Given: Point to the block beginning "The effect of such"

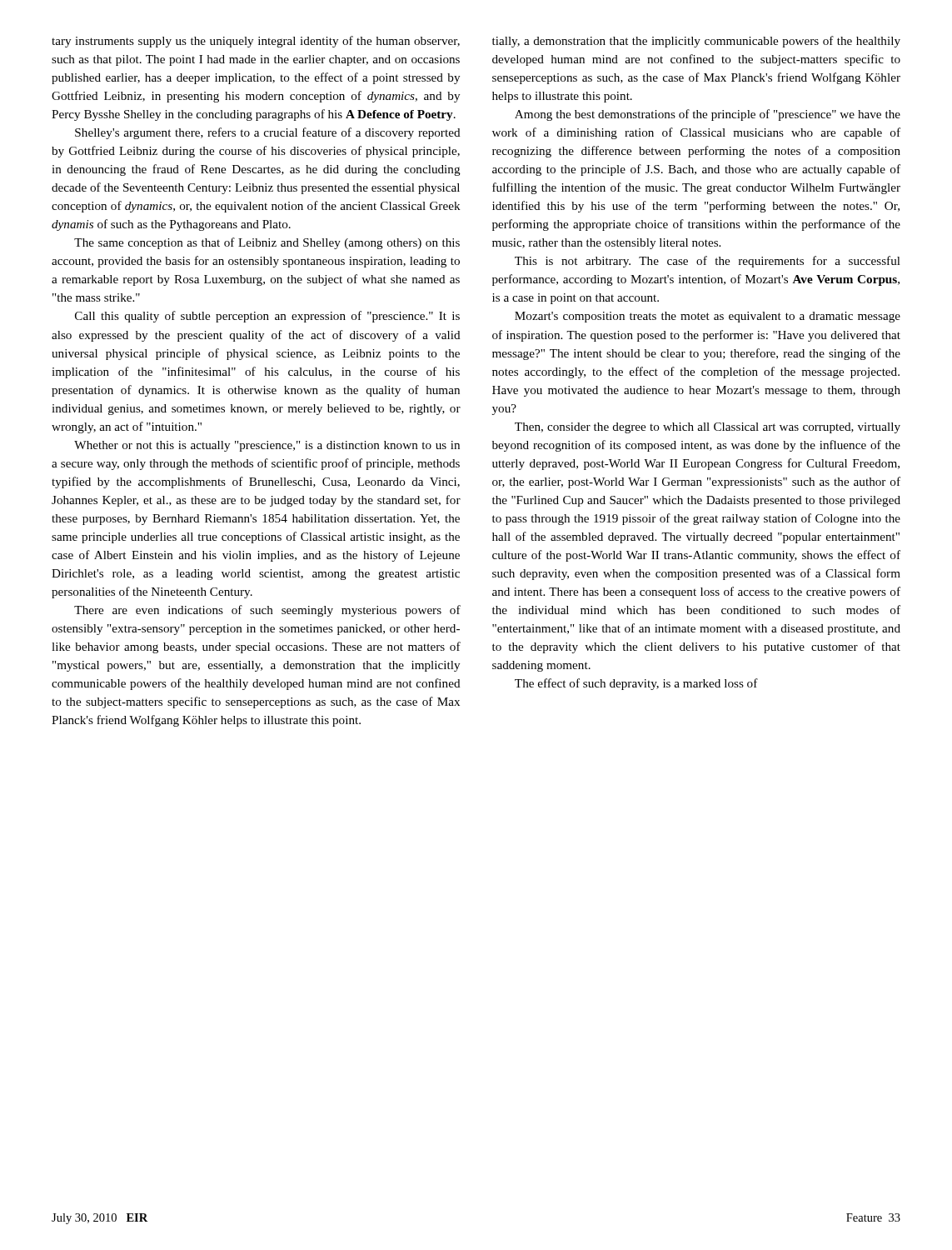Looking at the screenshot, I should [x=696, y=683].
